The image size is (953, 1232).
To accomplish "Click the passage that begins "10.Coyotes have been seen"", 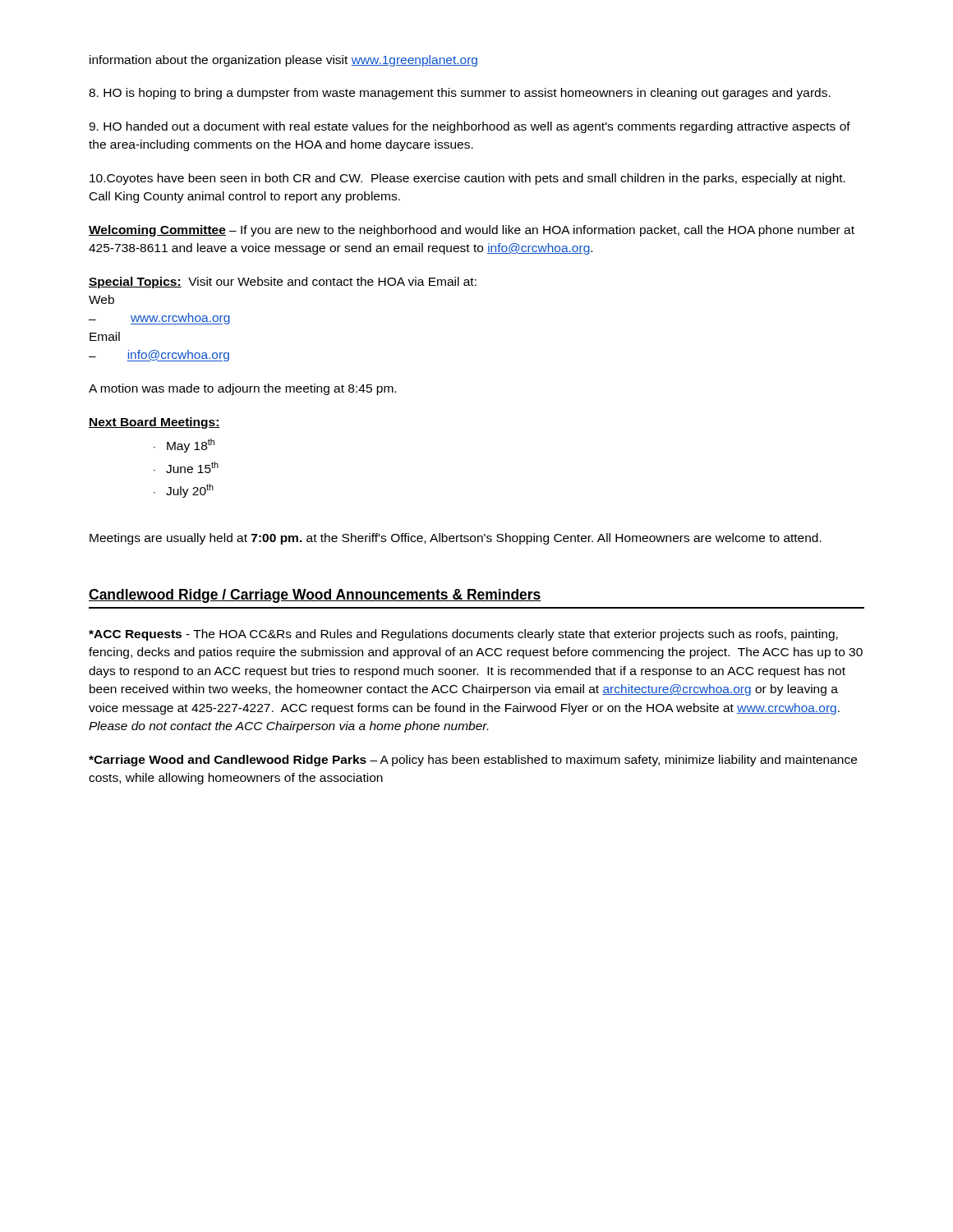I will pyautogui.click(x=469, y=187).
